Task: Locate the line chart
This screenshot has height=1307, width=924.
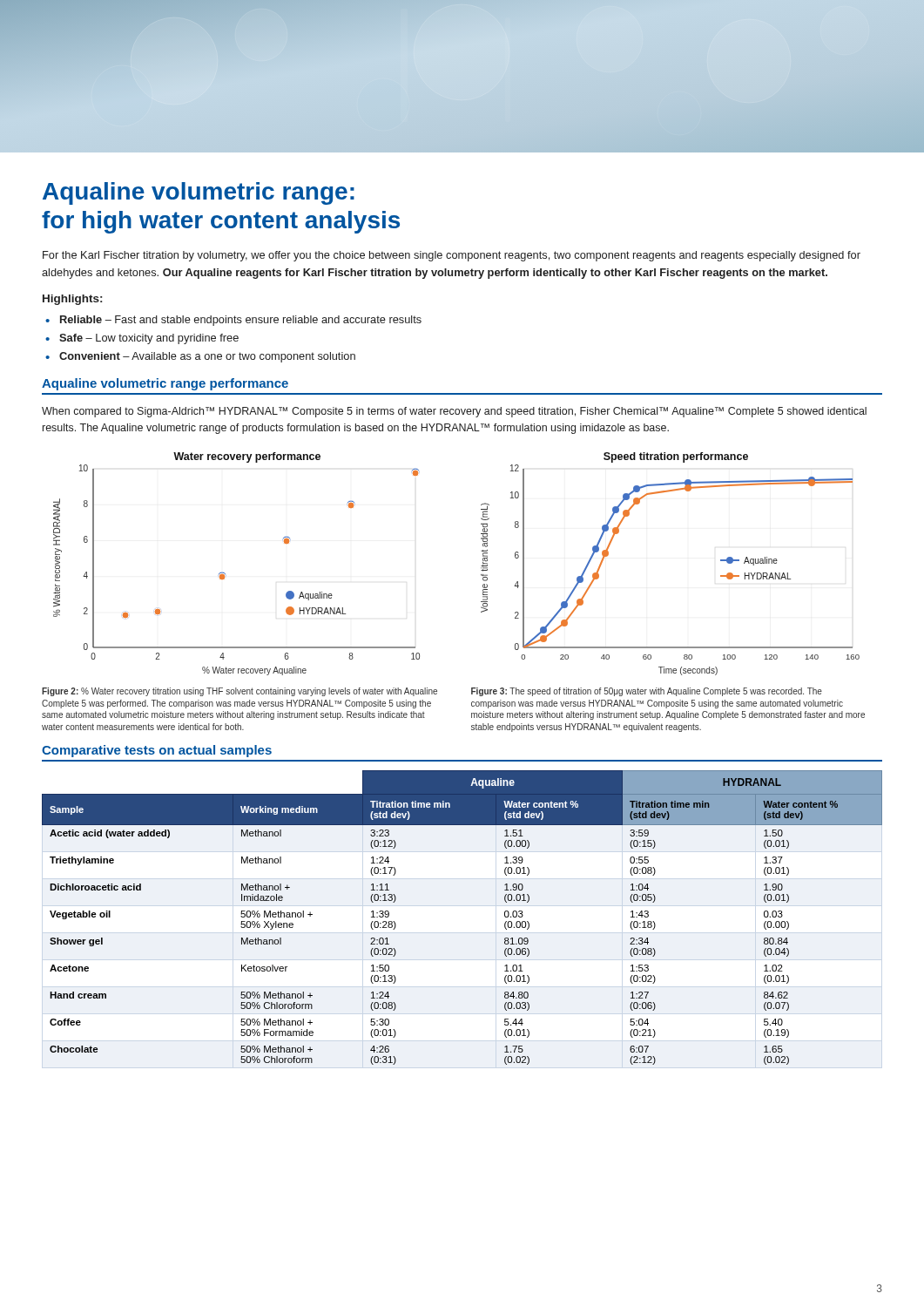Action: pos(676,564)
